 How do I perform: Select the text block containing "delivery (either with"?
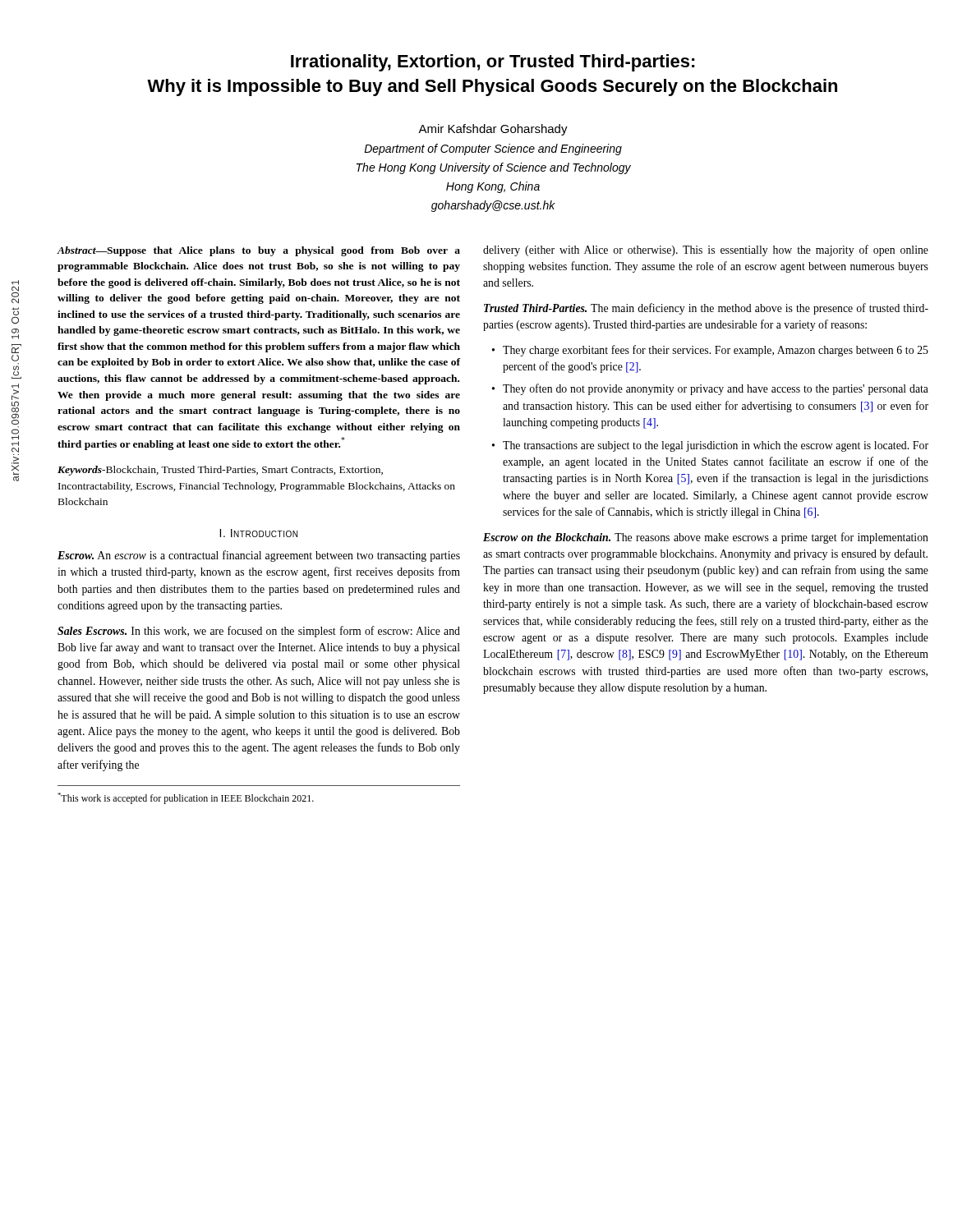(706, 267)
